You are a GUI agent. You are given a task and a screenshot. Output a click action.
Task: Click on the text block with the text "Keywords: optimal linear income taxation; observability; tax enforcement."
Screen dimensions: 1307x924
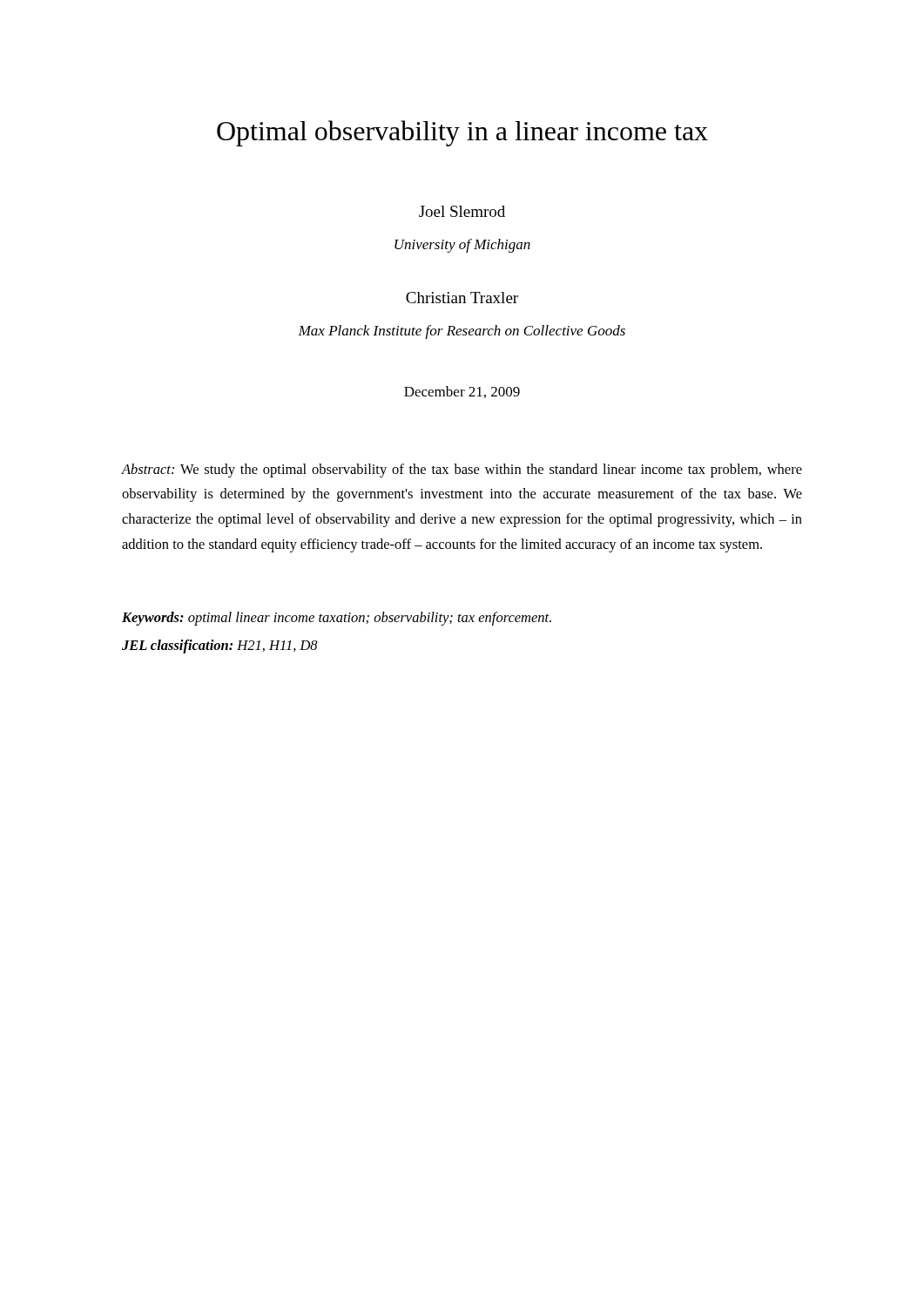tap(462, 632)
